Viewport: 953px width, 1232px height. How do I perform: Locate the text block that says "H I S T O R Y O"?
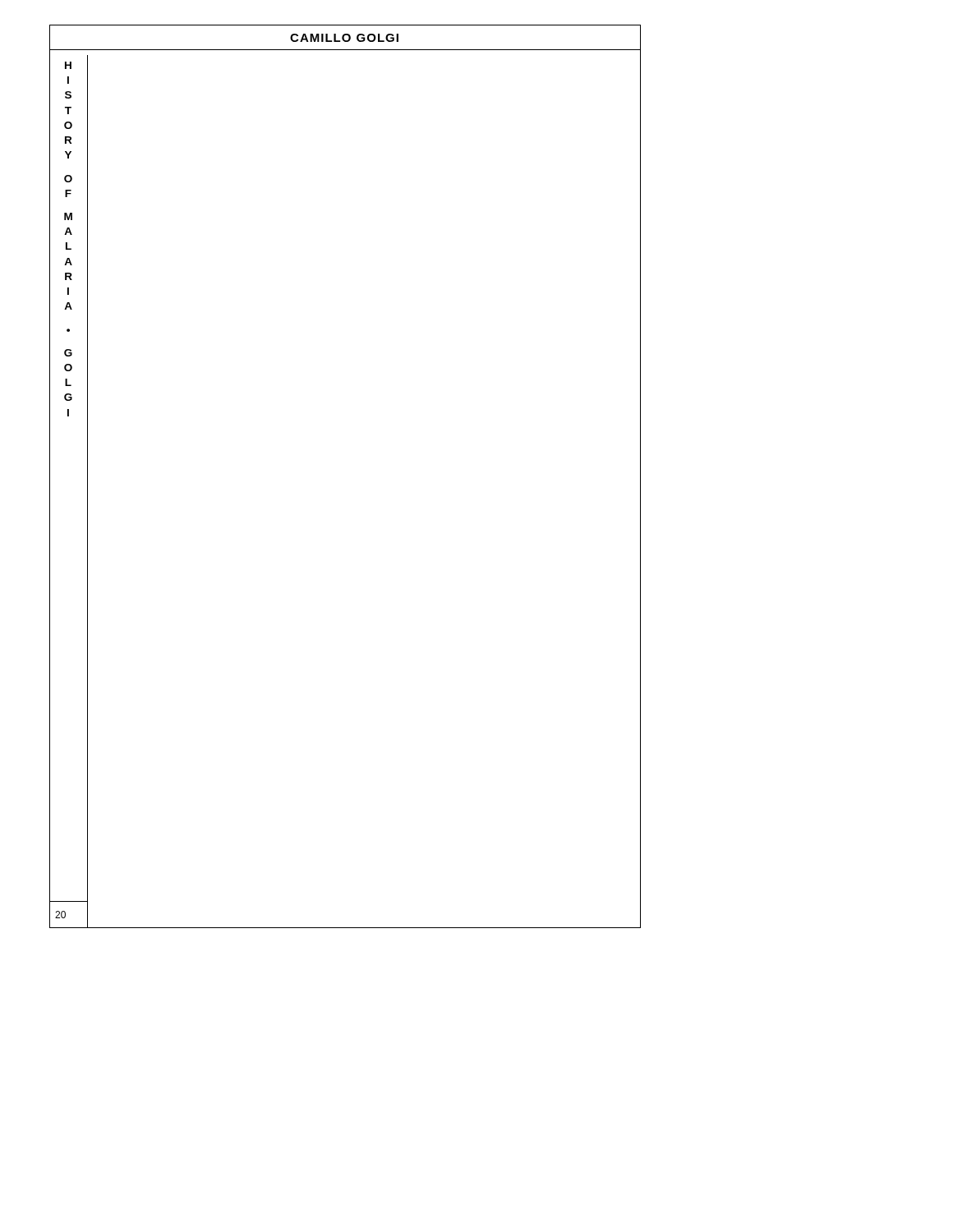(x=69, y=239)
